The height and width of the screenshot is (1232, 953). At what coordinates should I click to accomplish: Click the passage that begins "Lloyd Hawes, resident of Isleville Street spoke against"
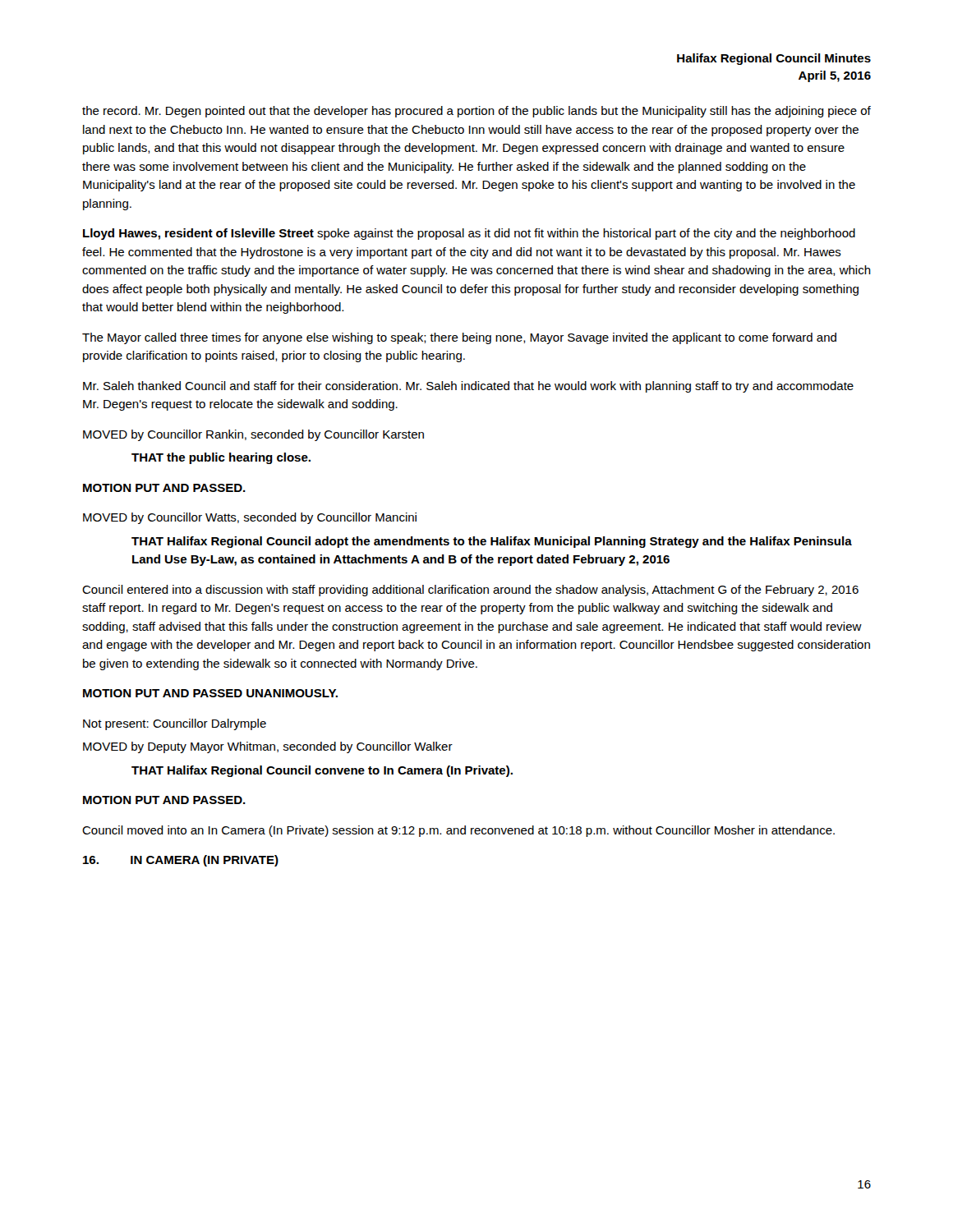476,270
